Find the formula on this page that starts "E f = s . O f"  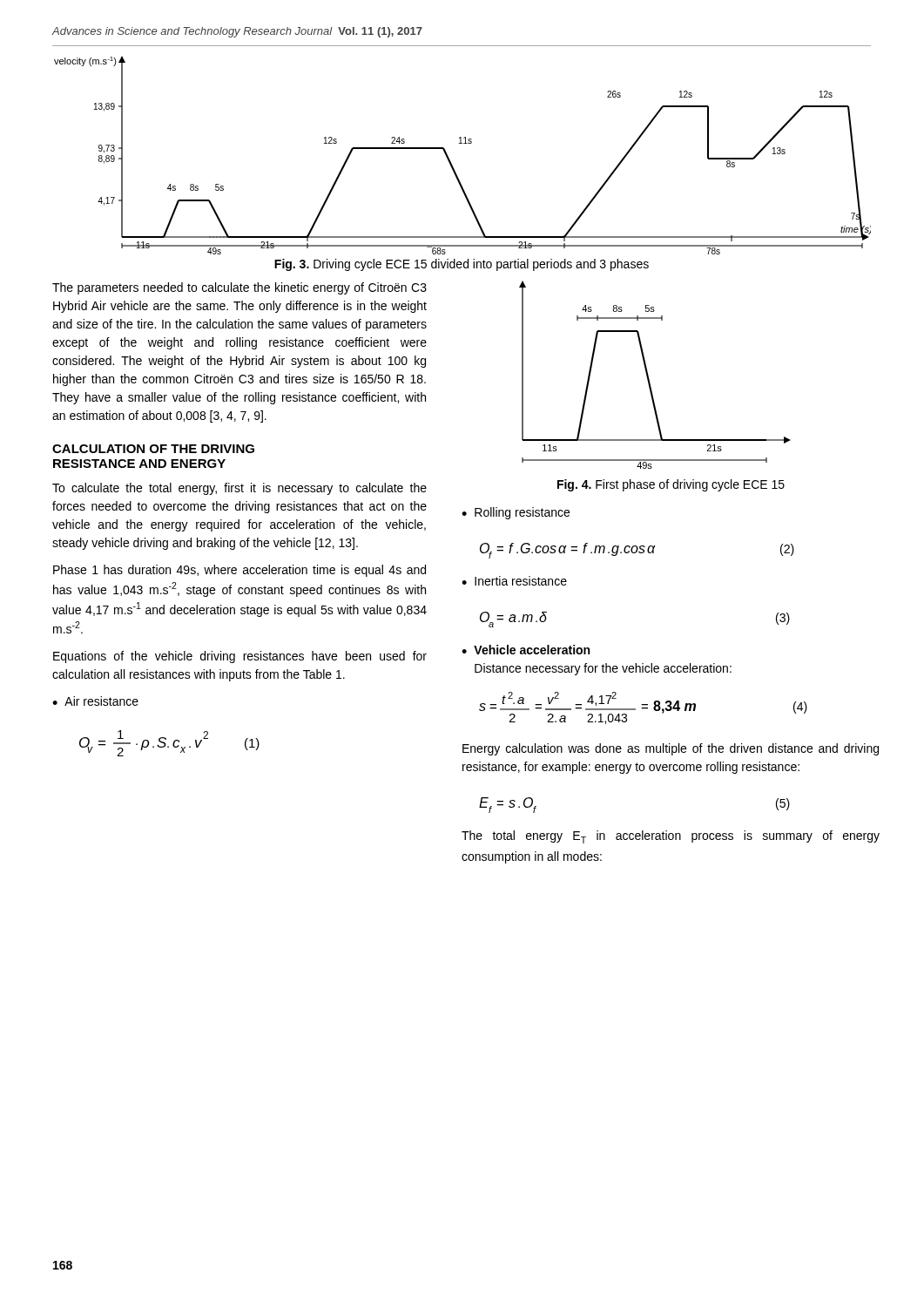tap(513, 805)
